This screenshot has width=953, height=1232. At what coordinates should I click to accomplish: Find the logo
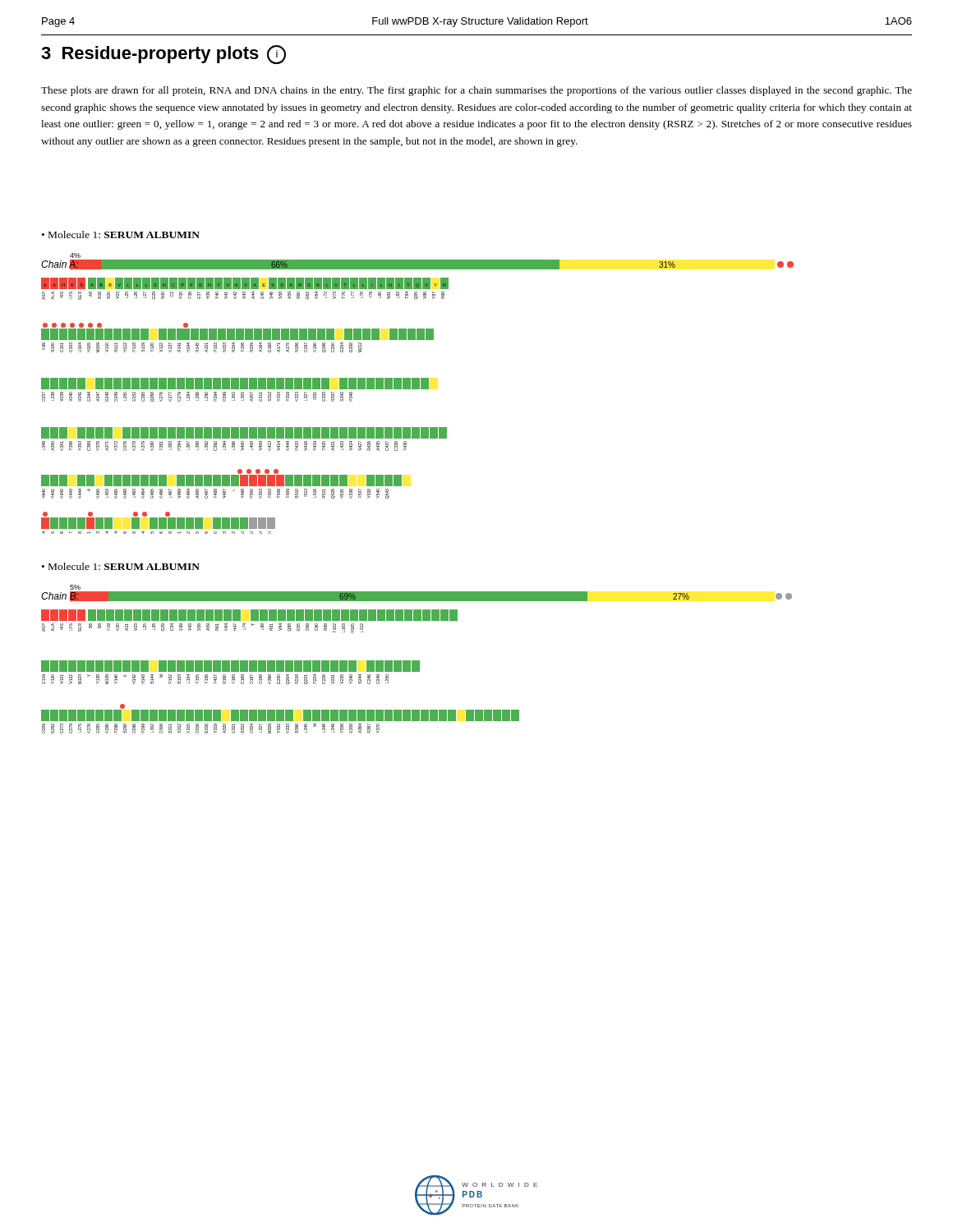click(476, 1195)
